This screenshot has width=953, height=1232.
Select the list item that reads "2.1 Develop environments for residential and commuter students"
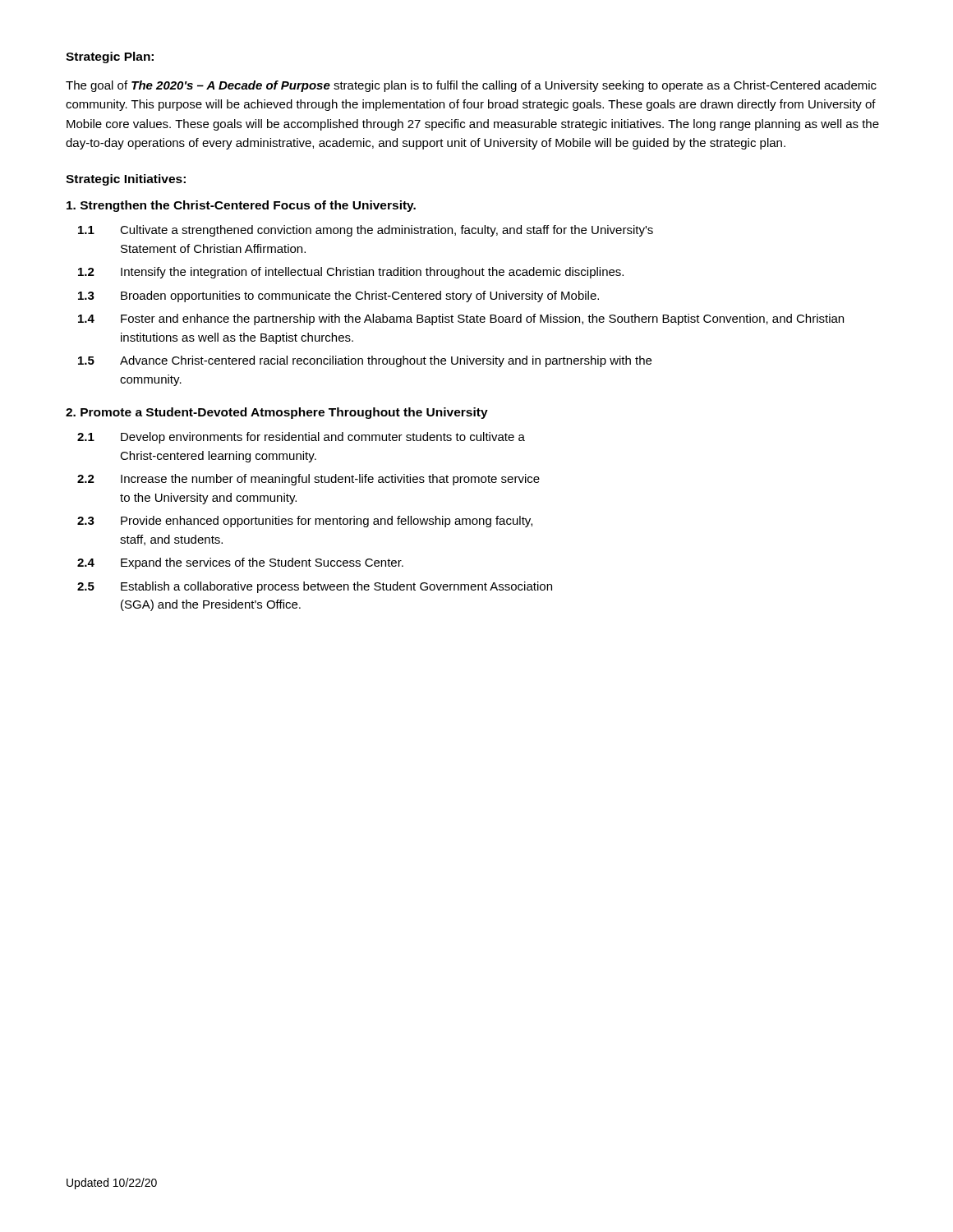(x=482, y=446)
